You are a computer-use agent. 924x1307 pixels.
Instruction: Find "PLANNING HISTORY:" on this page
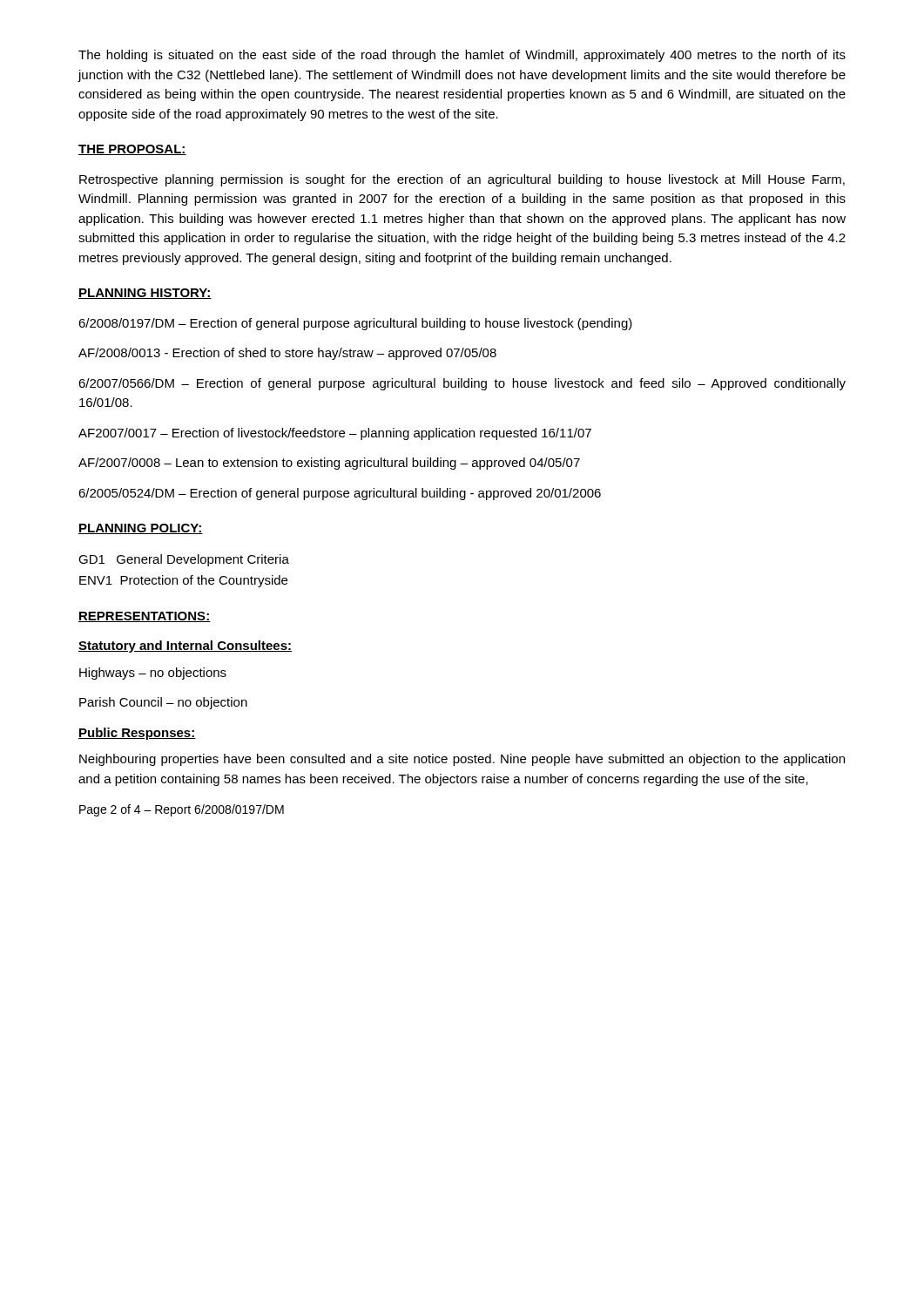pyautogui.click(x=145, y=292)
